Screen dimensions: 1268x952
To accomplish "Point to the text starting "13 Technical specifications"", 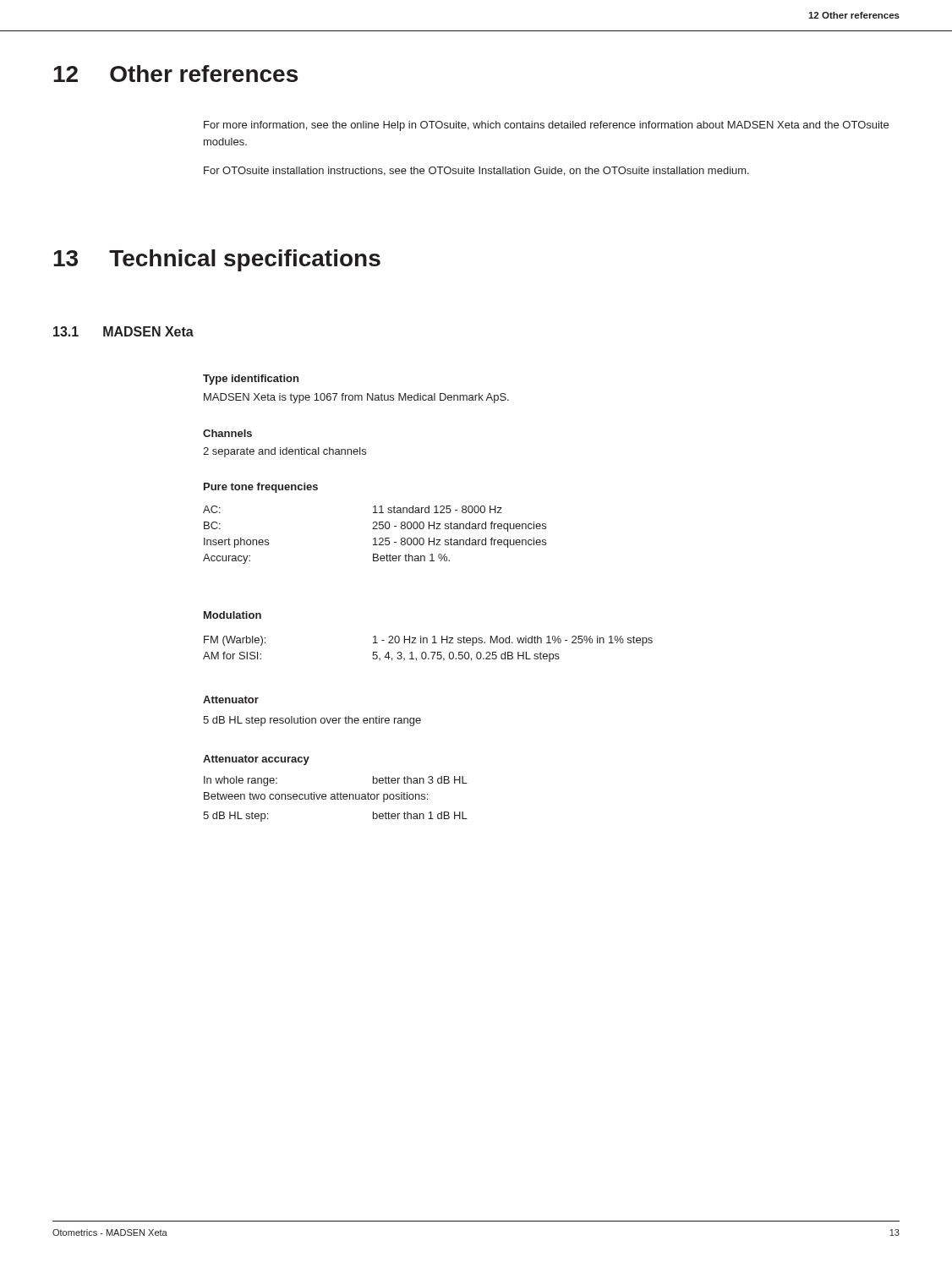I will pyautogui.click(x=217, y=259).
